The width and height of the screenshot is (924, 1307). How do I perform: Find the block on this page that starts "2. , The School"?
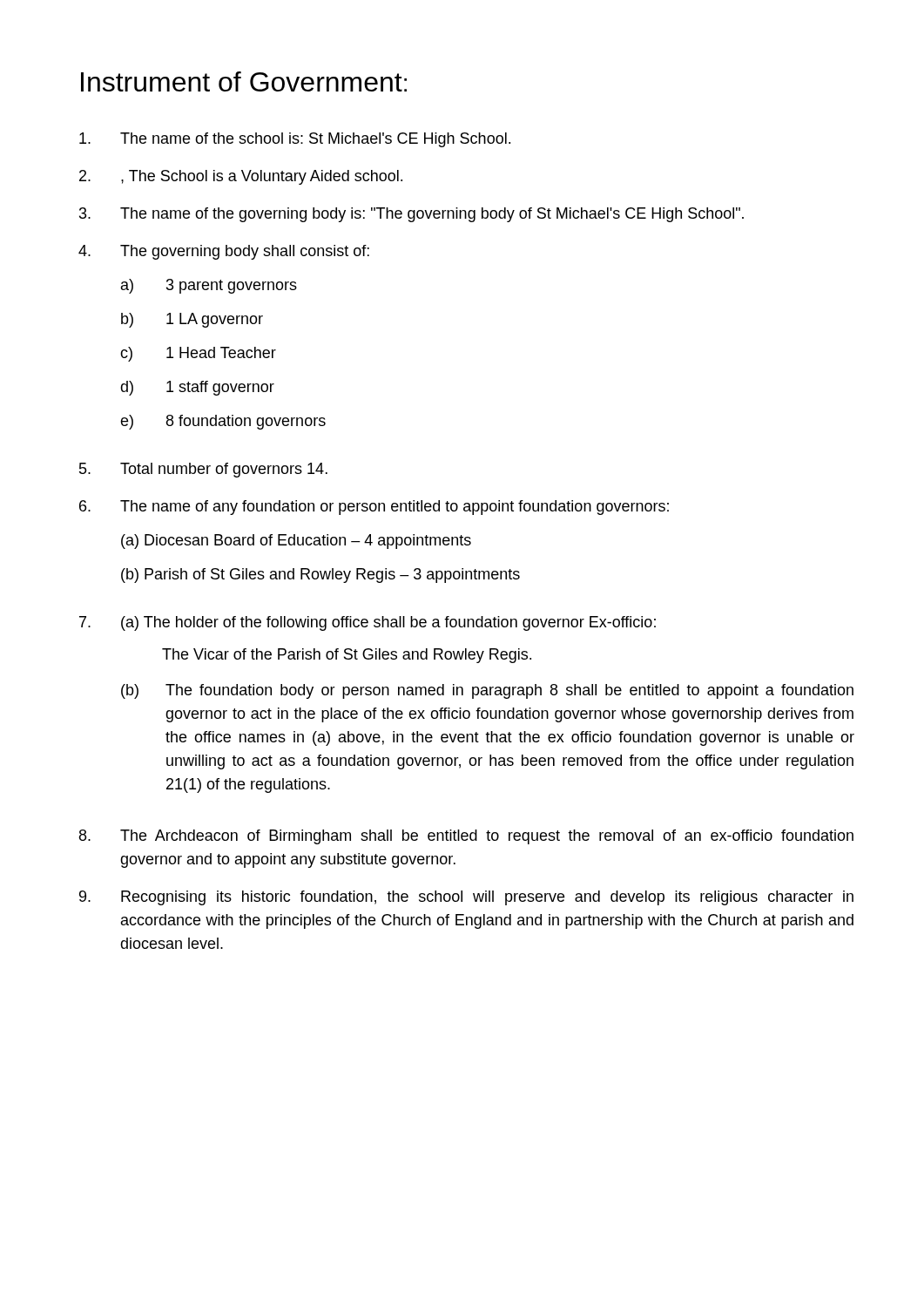(241, 177)
